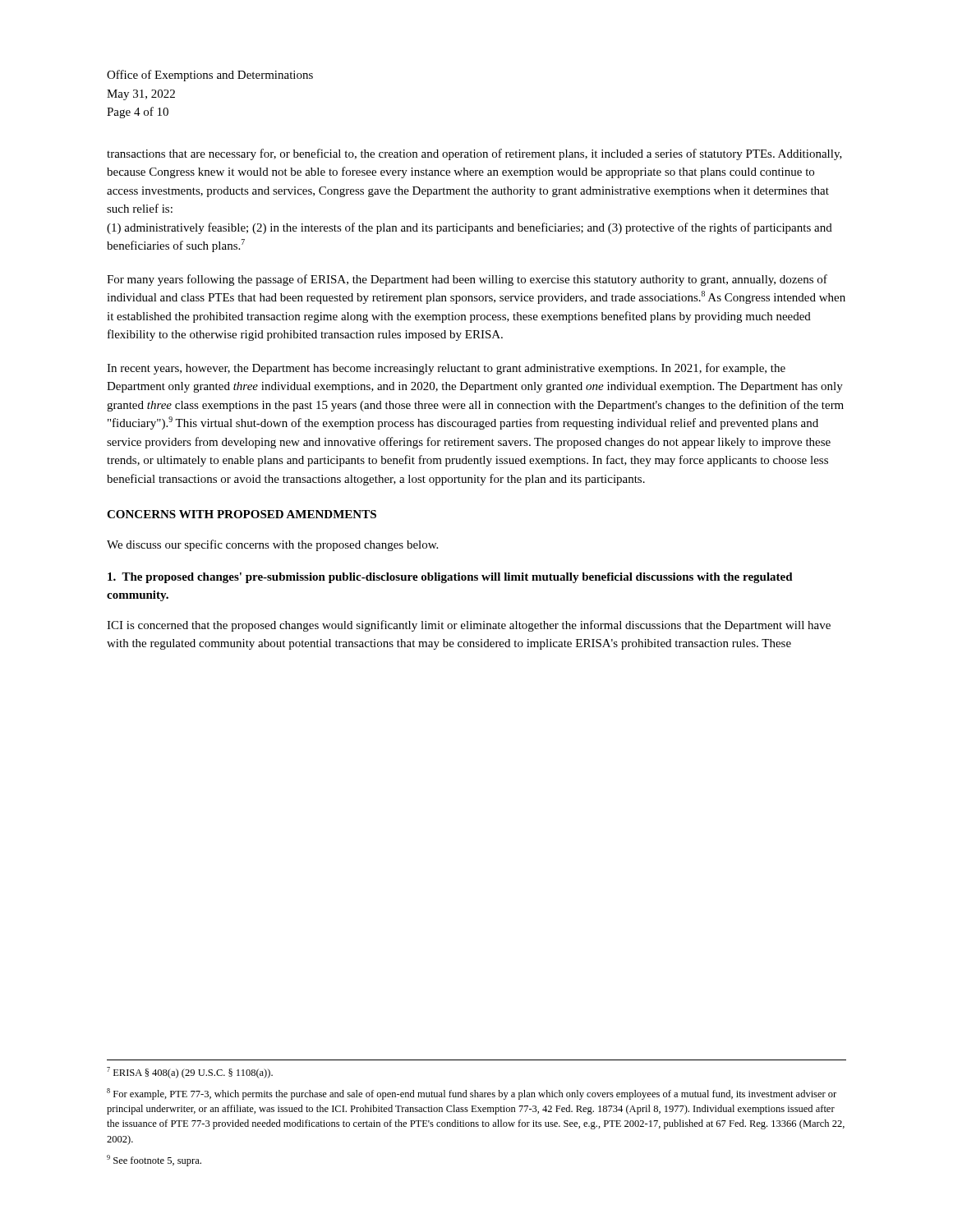Click on the text block starting "The proposed changes' pre-submission public-disclosure obligations will"

tap(450, 586)
